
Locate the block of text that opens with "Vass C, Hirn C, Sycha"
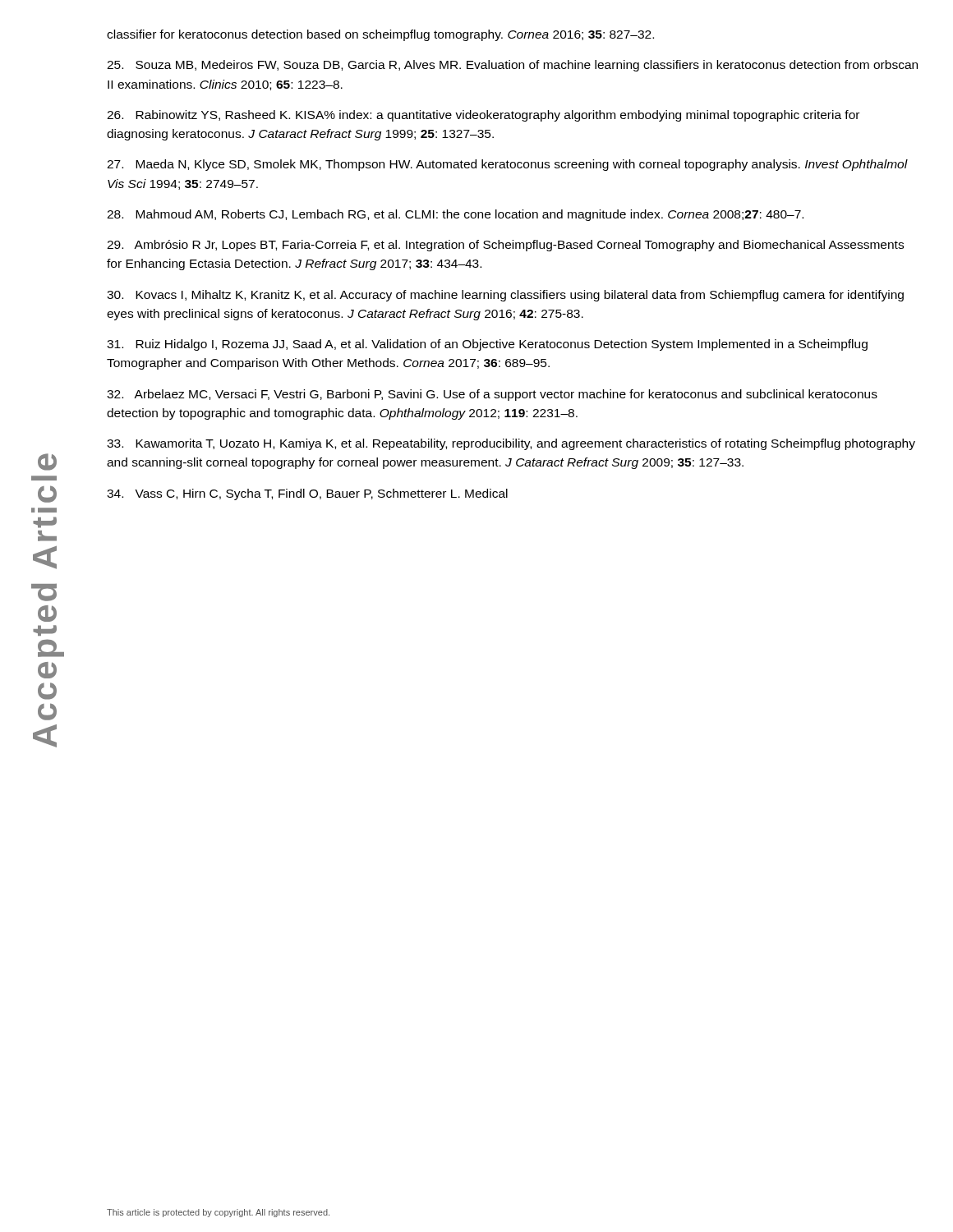coord(307,493)
